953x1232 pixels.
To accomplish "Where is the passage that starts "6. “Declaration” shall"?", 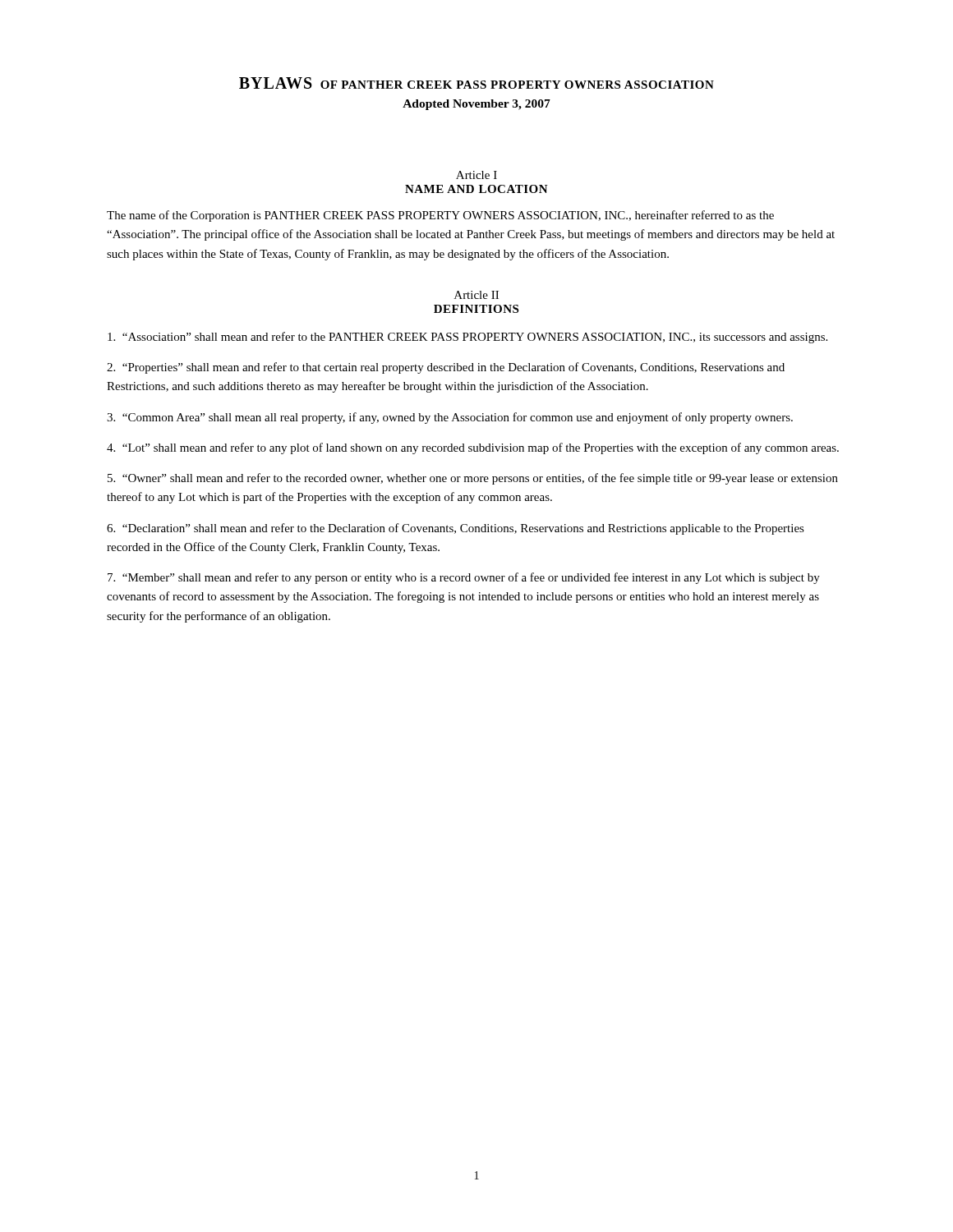I will [x=456, y=537].
